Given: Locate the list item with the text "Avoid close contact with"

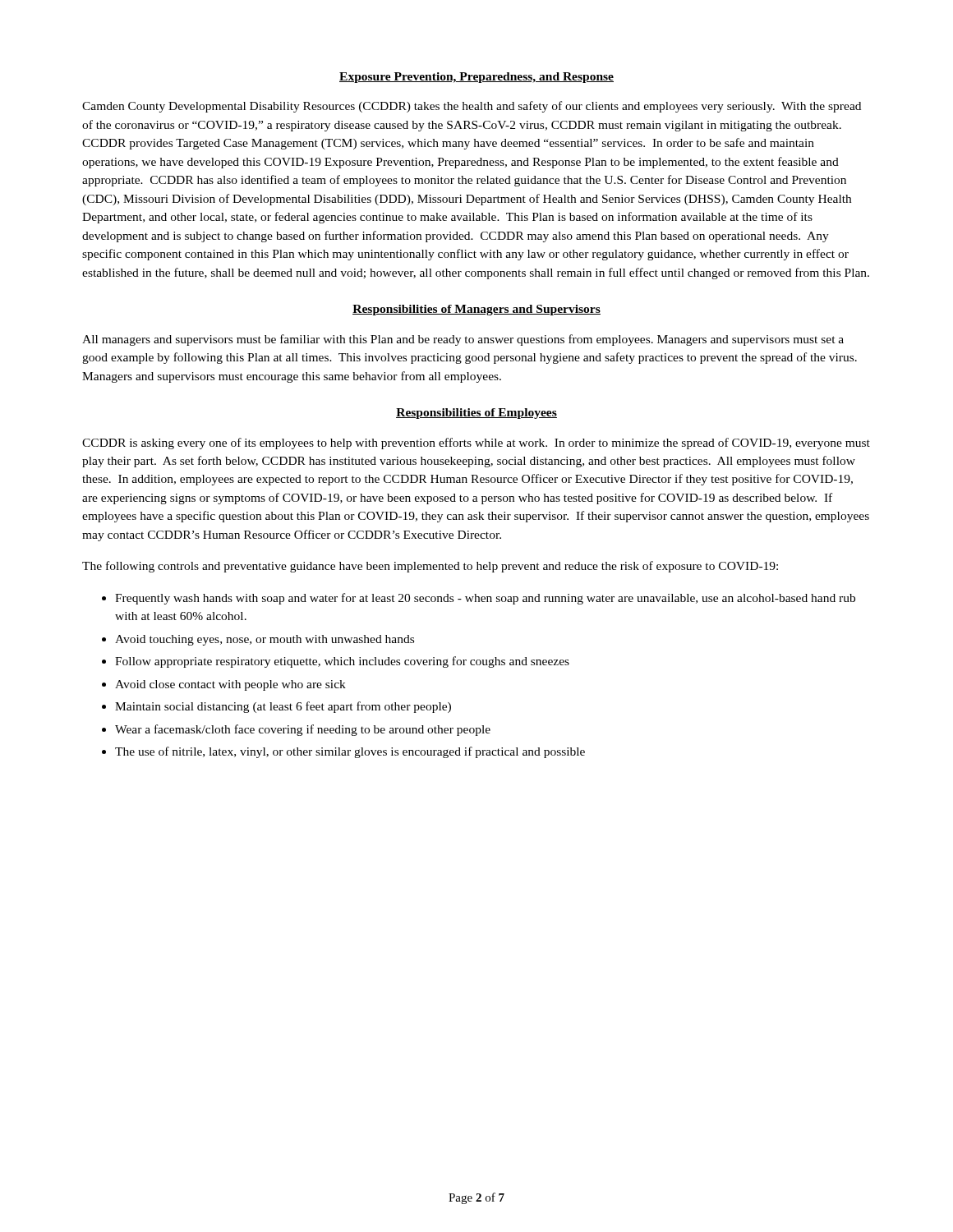Looking at the screenshot, I should coord(230,683).
